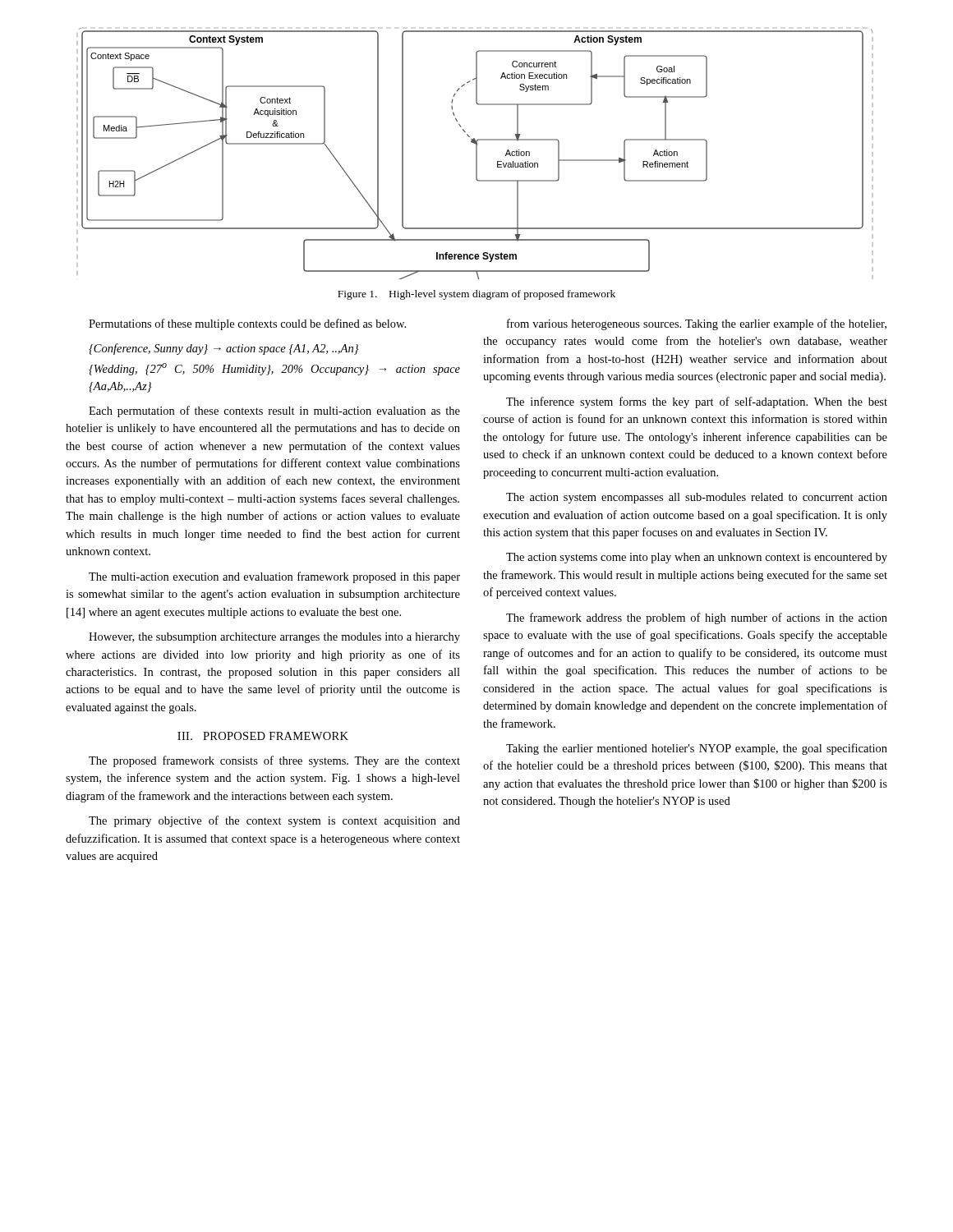This screenshot has width=953, height=1232.
Task: Locate the region starting "{Conference, Sunny day}"
Action: (x=274, y=368)
